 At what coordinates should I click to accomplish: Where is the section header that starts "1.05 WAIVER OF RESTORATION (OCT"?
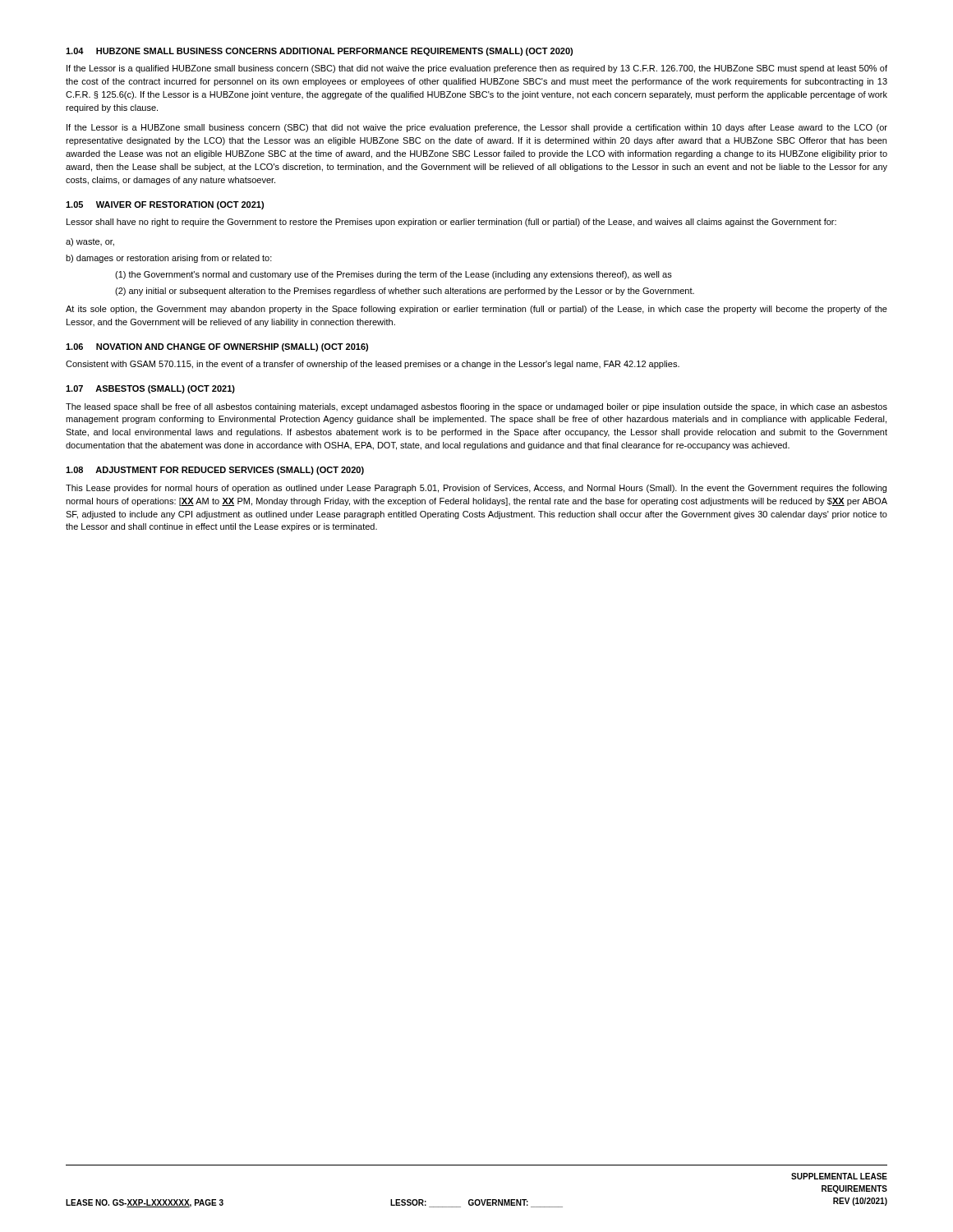coord(165,204)
